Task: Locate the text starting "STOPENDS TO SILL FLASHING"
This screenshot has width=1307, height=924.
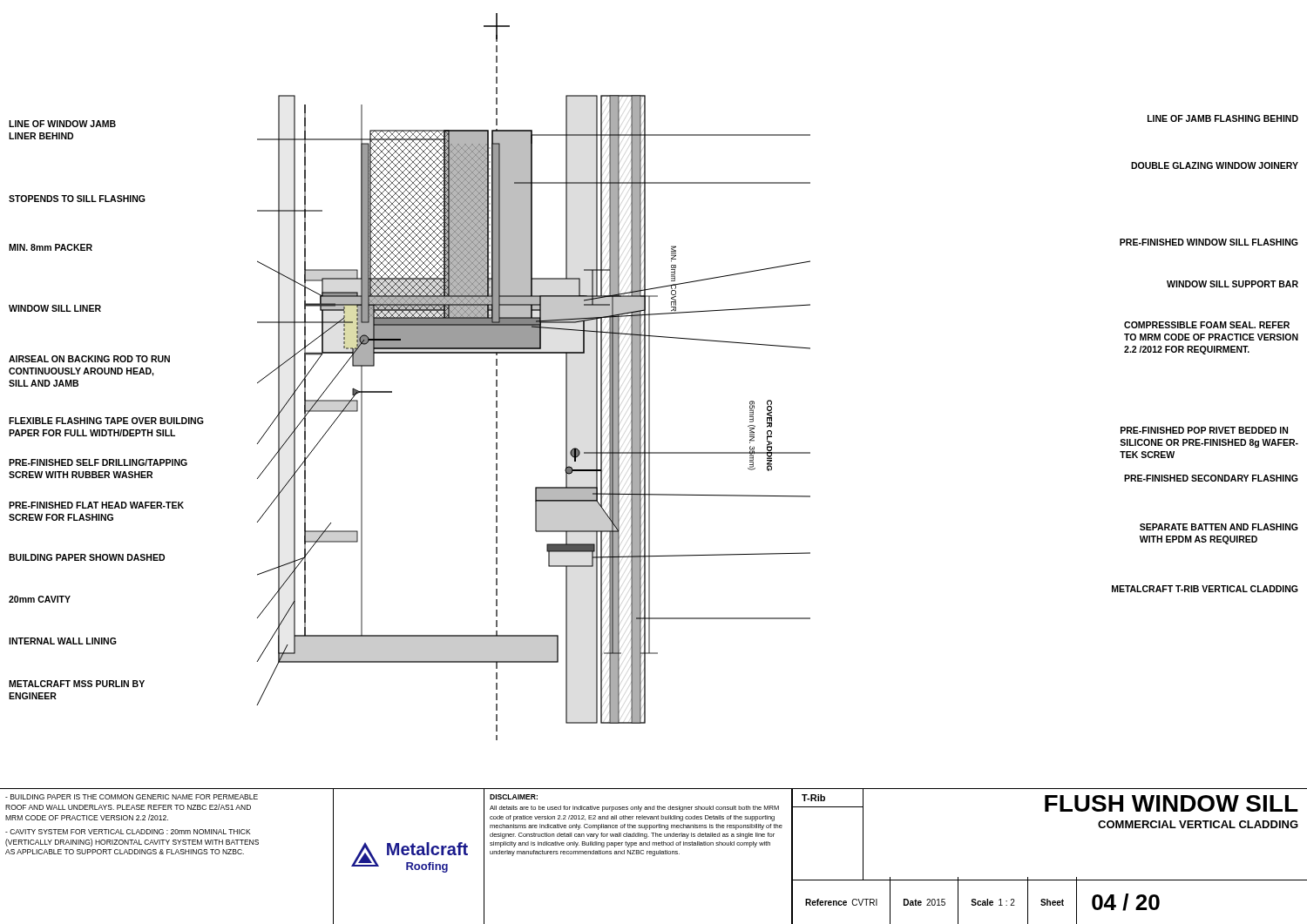Action: [x=77, y=199]
